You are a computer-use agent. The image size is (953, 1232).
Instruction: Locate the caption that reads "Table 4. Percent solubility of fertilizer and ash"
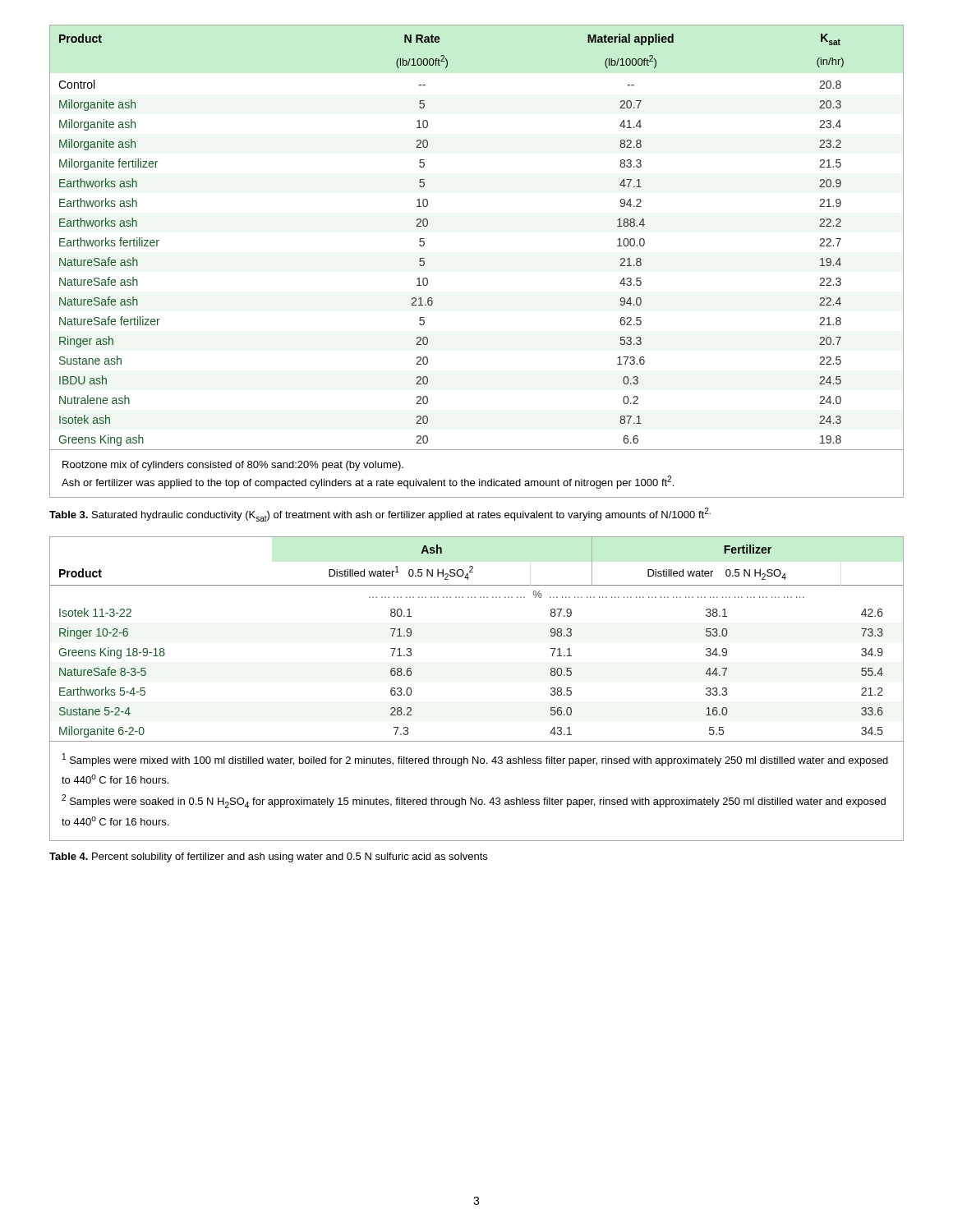pyautogui.click(x=269, y=856)
